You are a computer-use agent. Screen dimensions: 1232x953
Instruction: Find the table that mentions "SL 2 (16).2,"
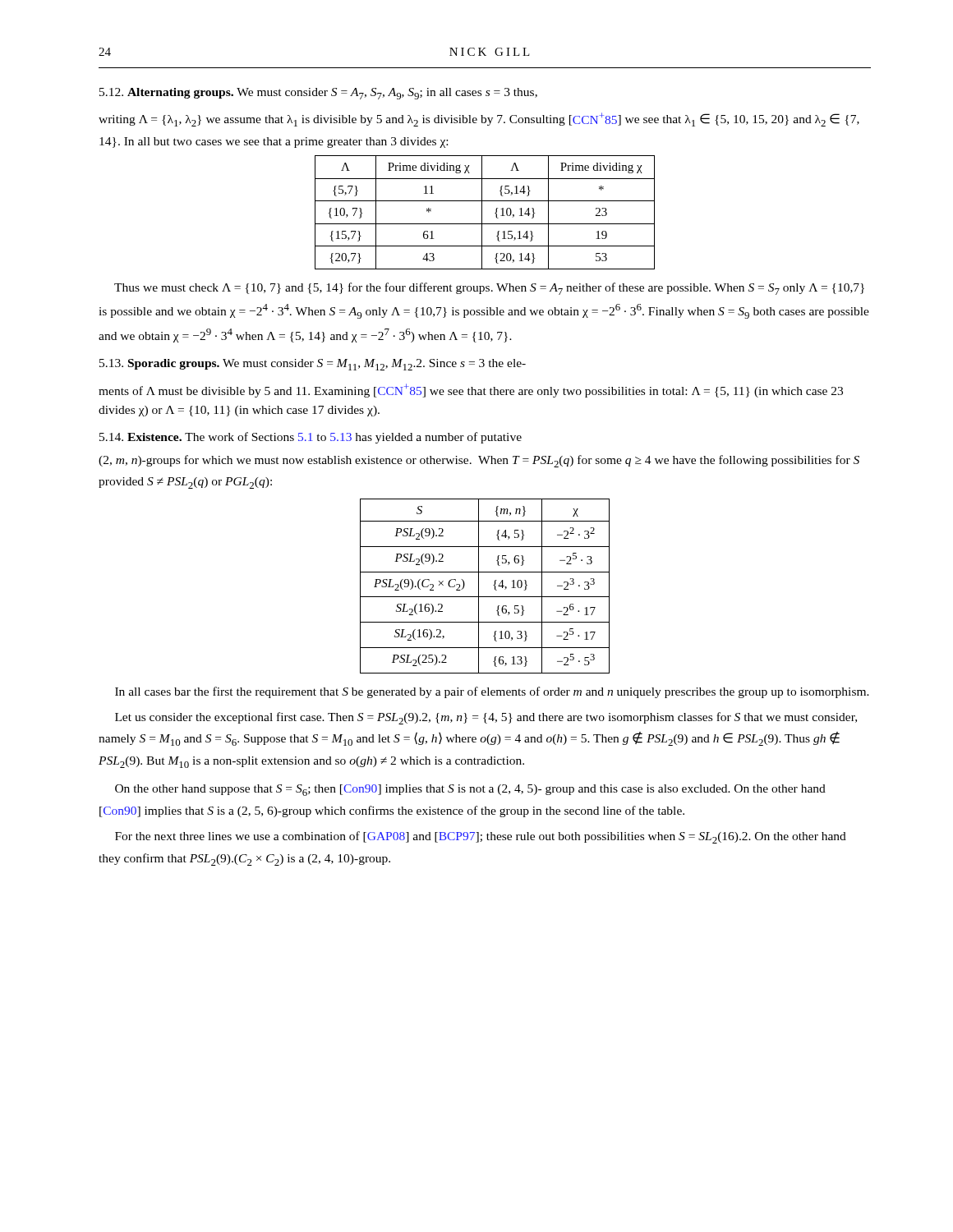(485, 586)
